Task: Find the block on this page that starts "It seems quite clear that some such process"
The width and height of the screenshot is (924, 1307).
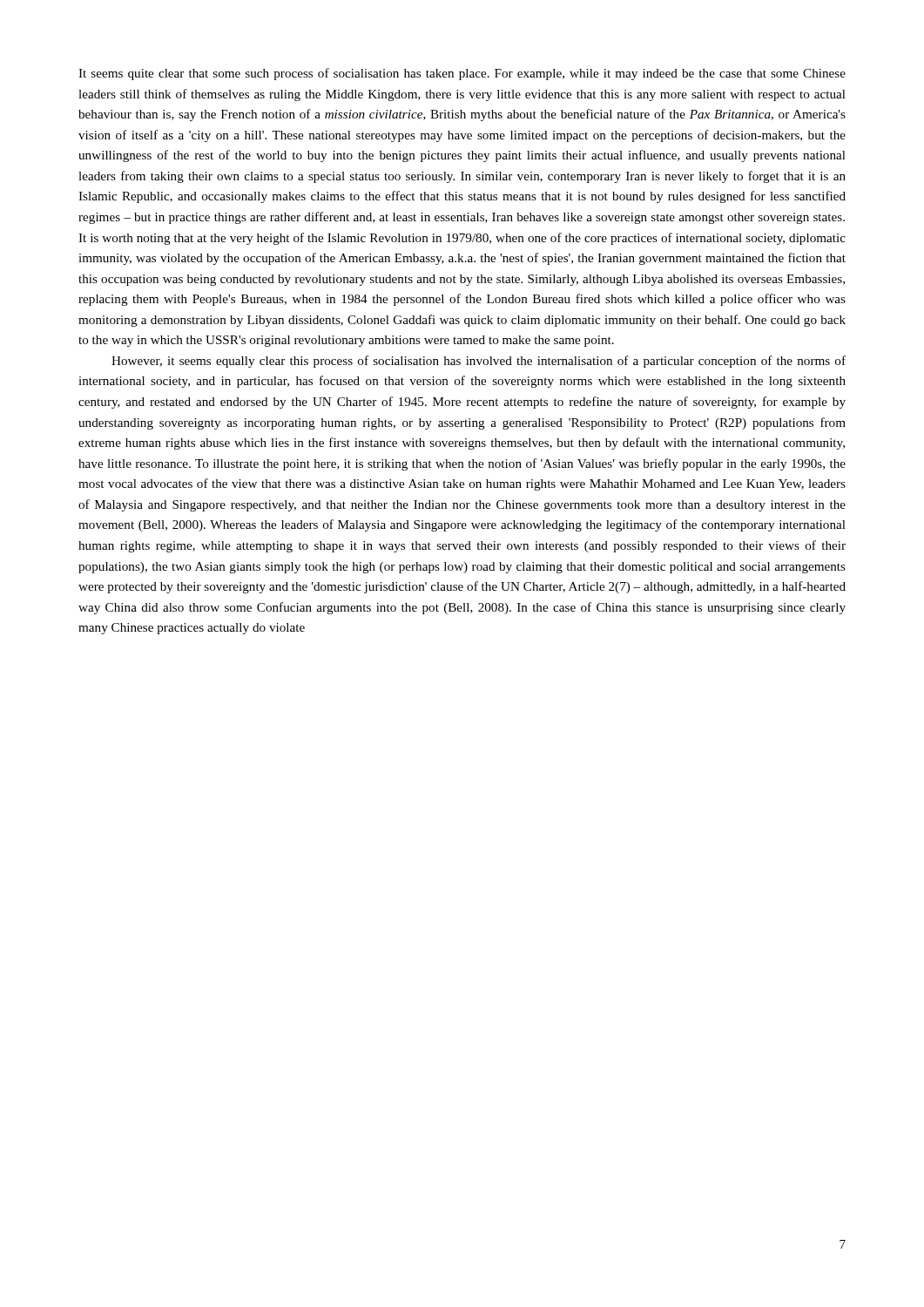Action: [462, 350]
